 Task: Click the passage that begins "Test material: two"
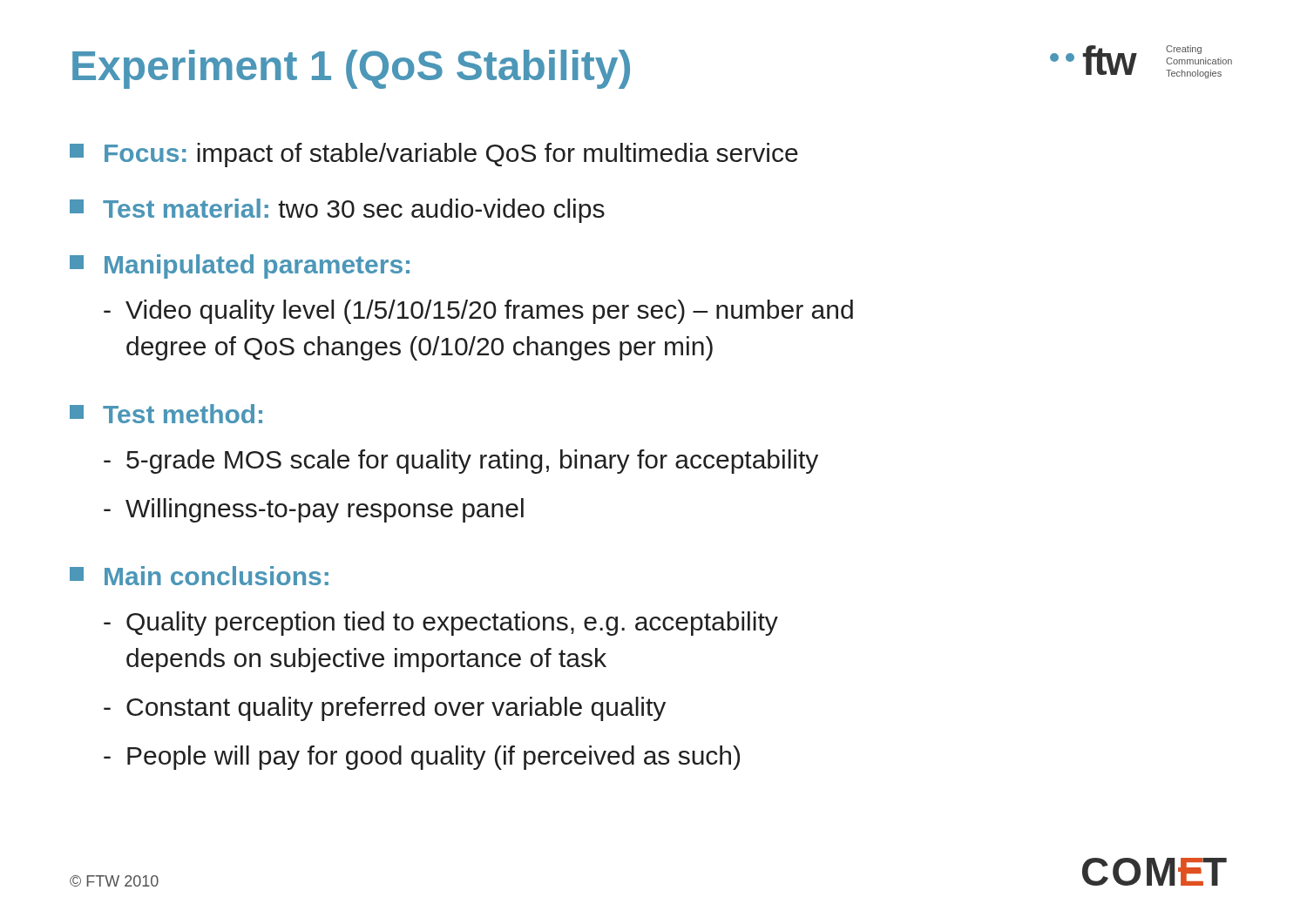[337, 209]
